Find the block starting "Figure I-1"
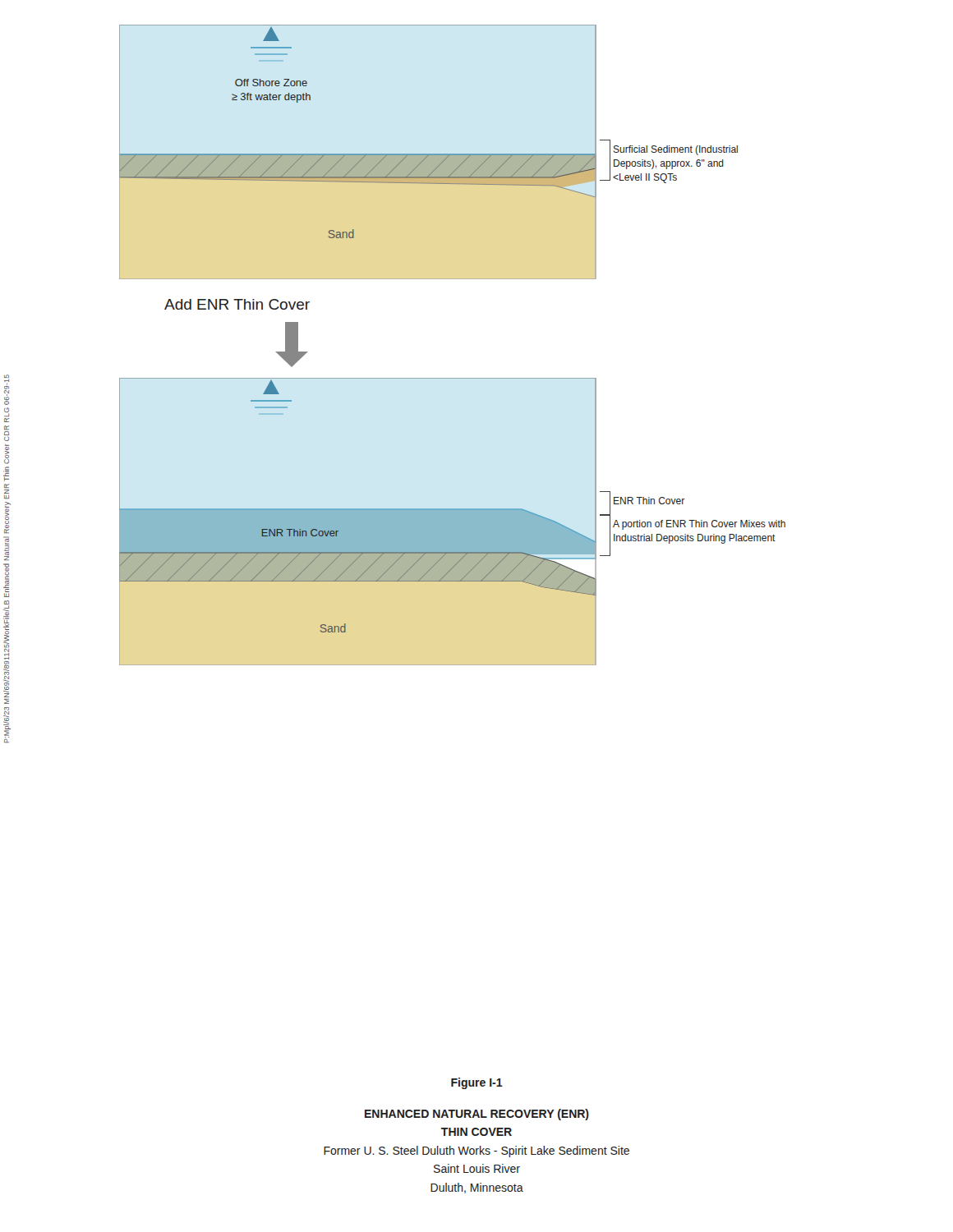 click(x=476, y=1082)
